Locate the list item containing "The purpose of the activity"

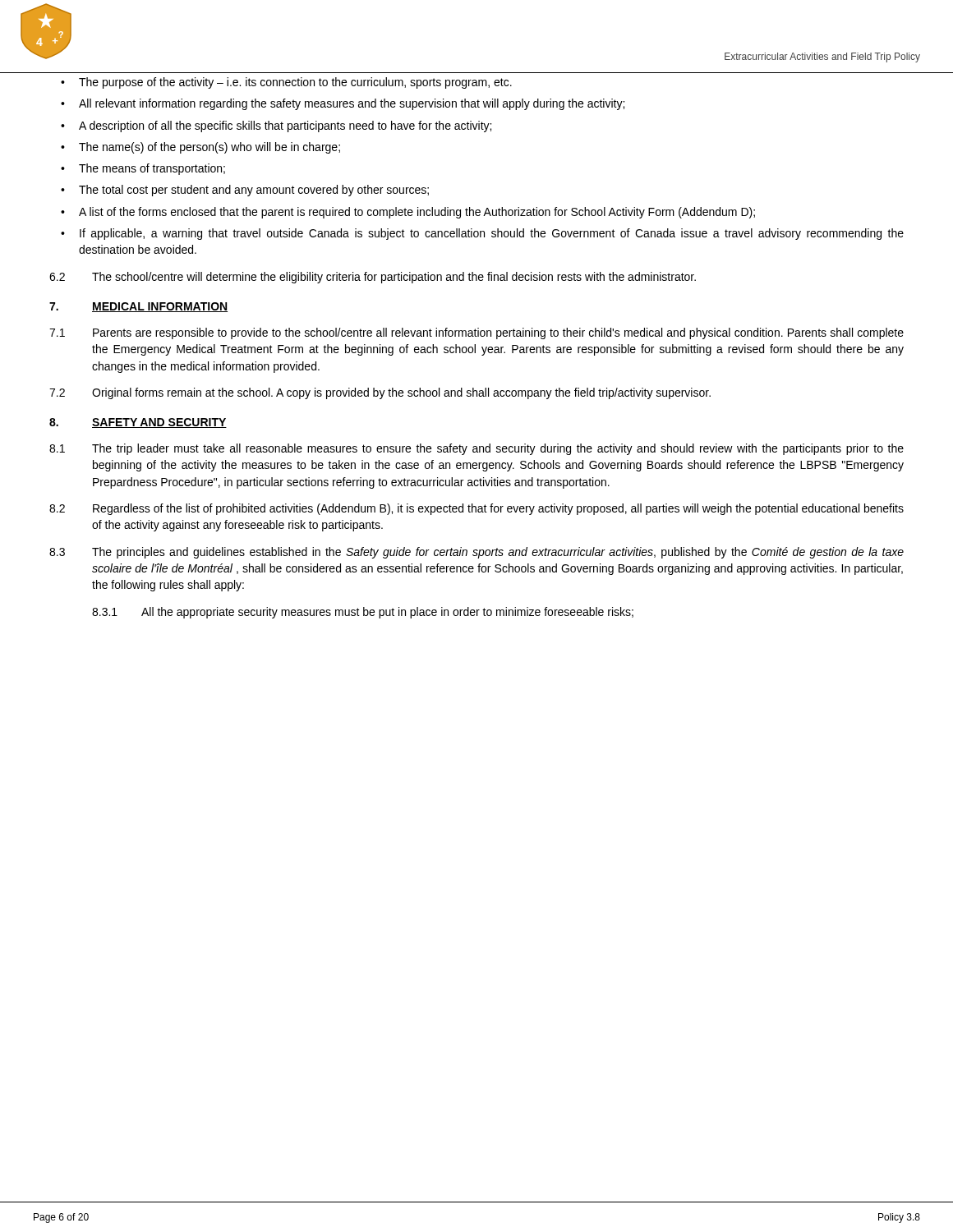point(296,82)
